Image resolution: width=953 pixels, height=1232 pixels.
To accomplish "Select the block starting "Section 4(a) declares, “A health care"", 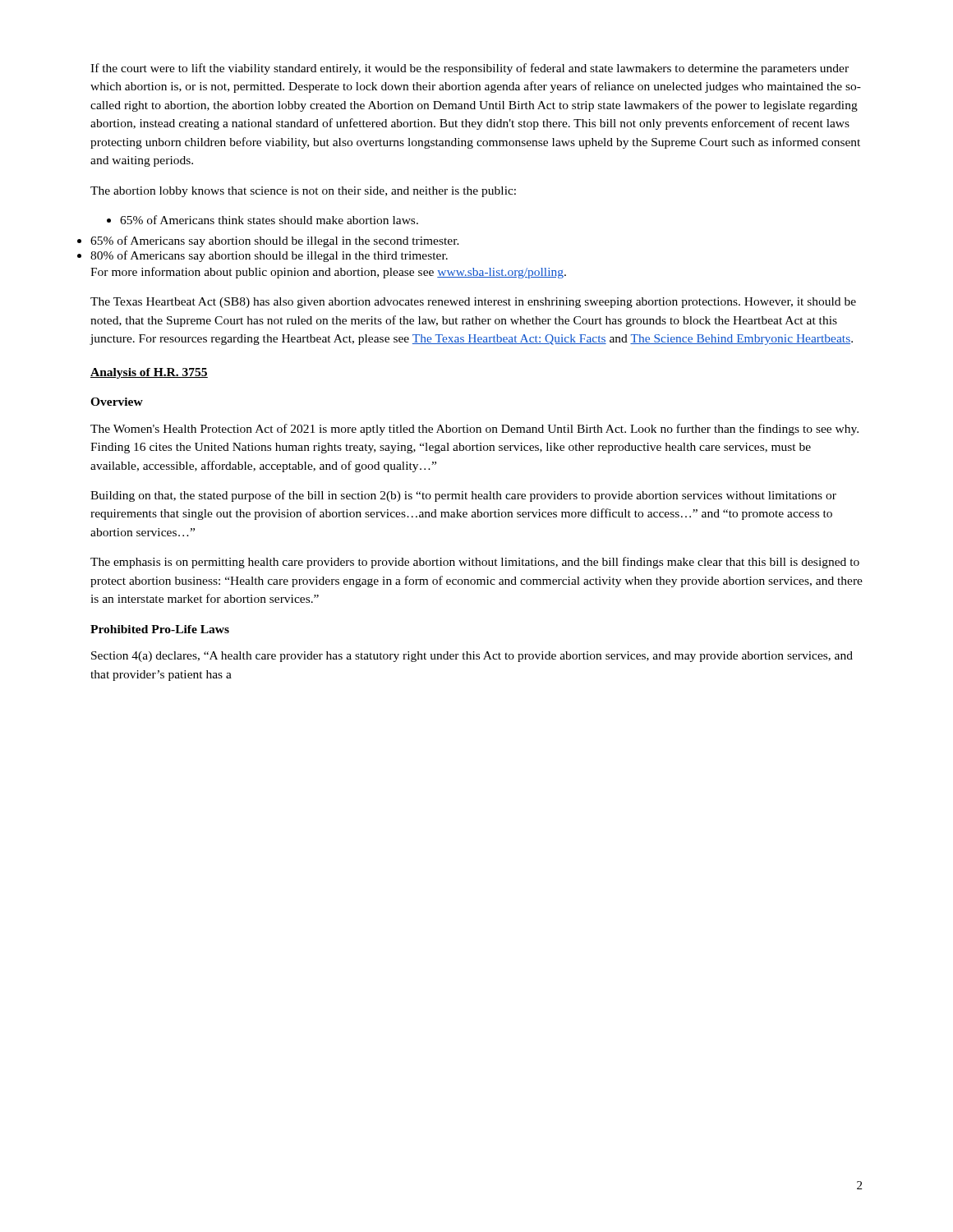I will 476,665.
